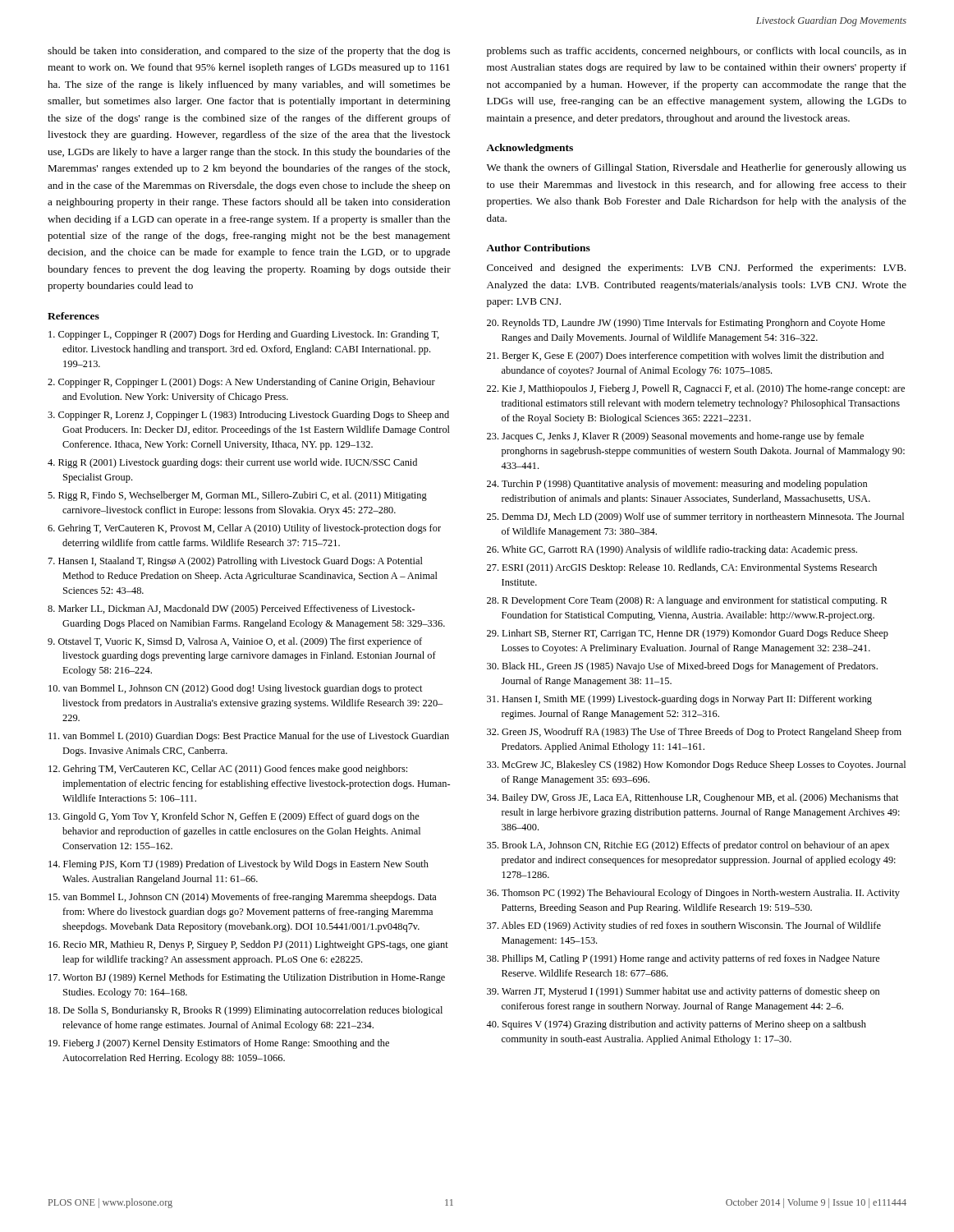The width and height of the screenshot is (954, 1232).
Task: Click the passage that begins "37. Ables ED (1969) Activity studies"
Action: click(684, 933)
